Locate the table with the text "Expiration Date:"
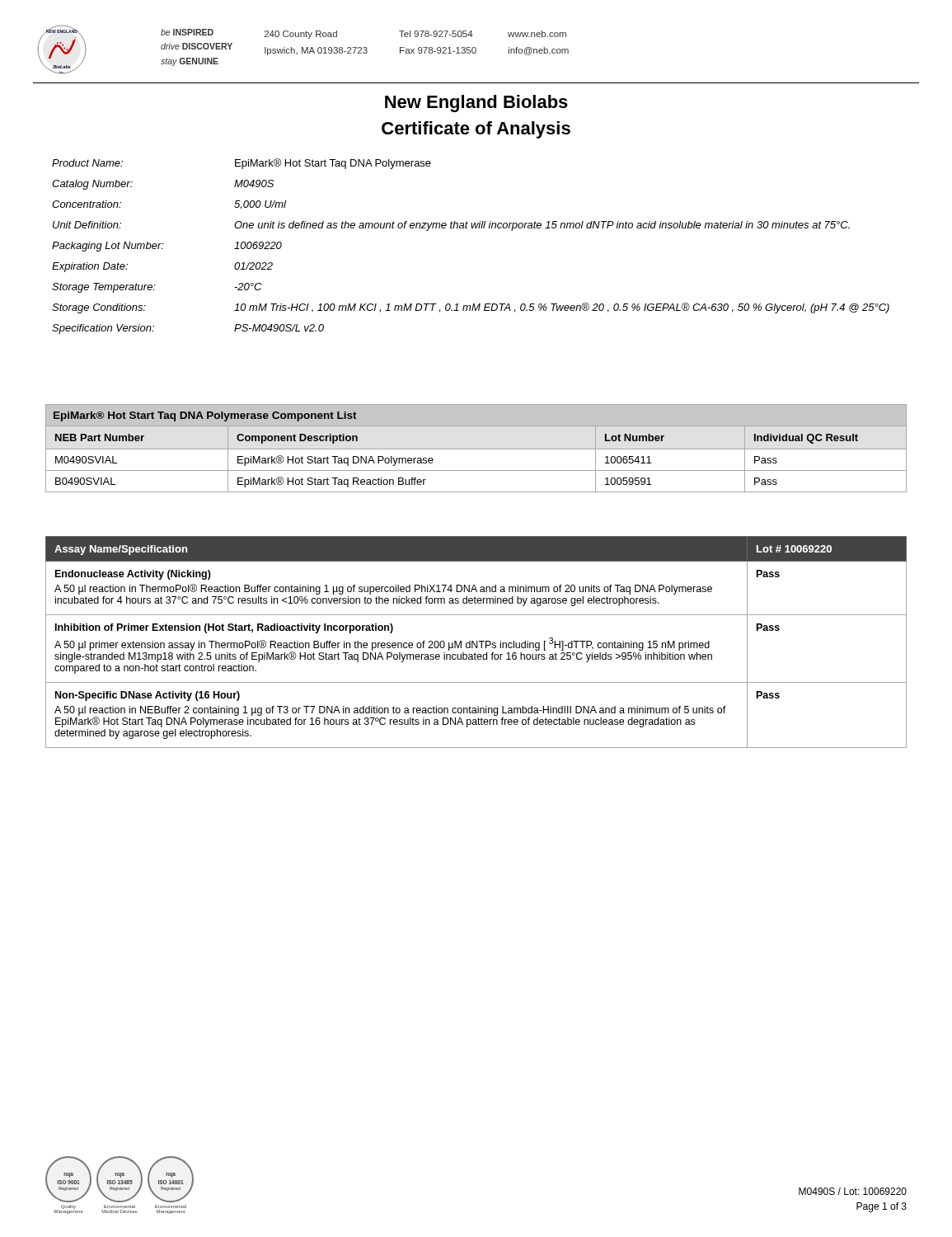This screenshot has width=952, height=1237. 476,245
